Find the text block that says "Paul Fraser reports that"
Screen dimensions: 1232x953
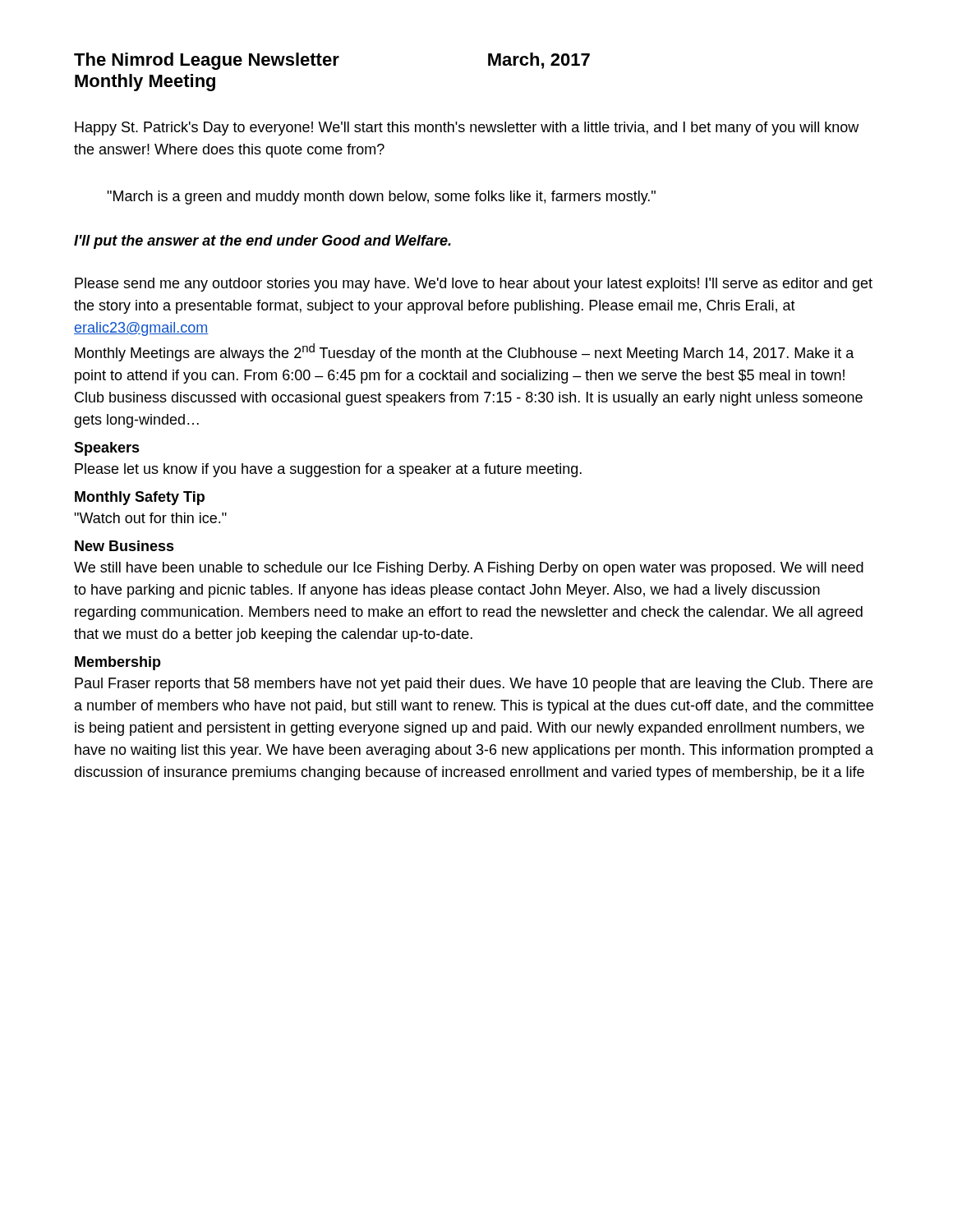click(474, 728)
